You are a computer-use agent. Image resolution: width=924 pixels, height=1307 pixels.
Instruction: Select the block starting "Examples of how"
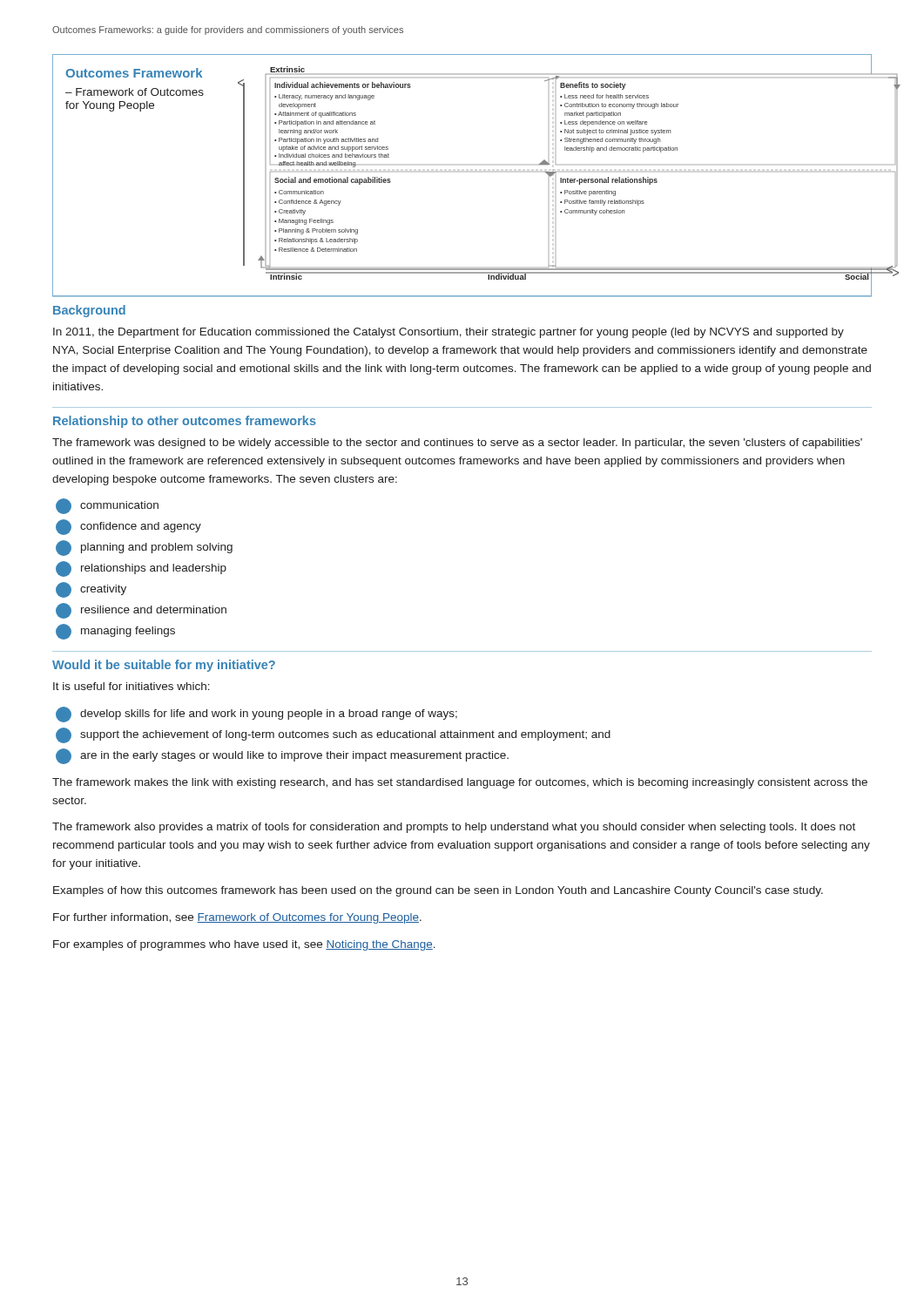438,890
